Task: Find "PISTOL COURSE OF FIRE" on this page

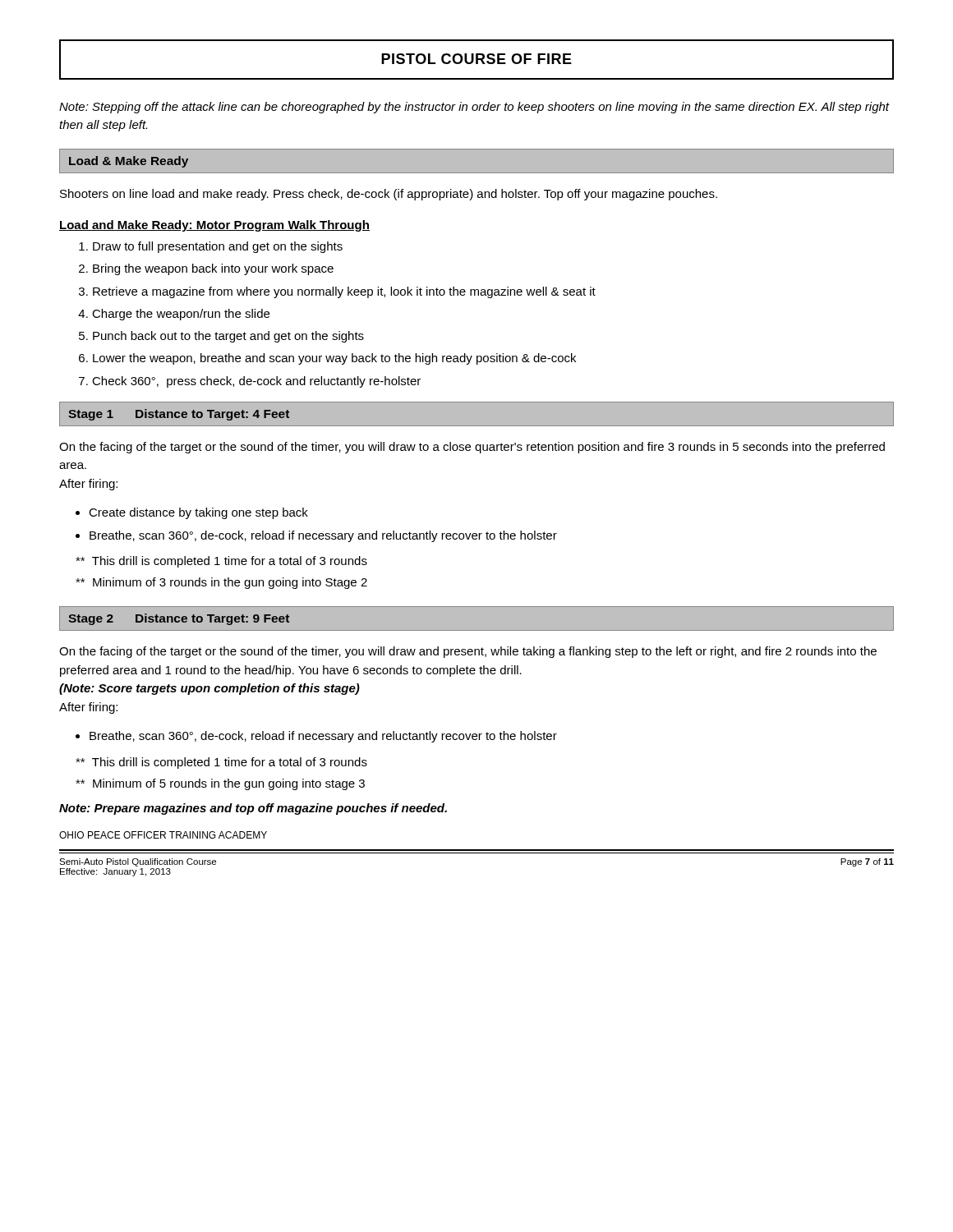Action: [x=476, y=59]
